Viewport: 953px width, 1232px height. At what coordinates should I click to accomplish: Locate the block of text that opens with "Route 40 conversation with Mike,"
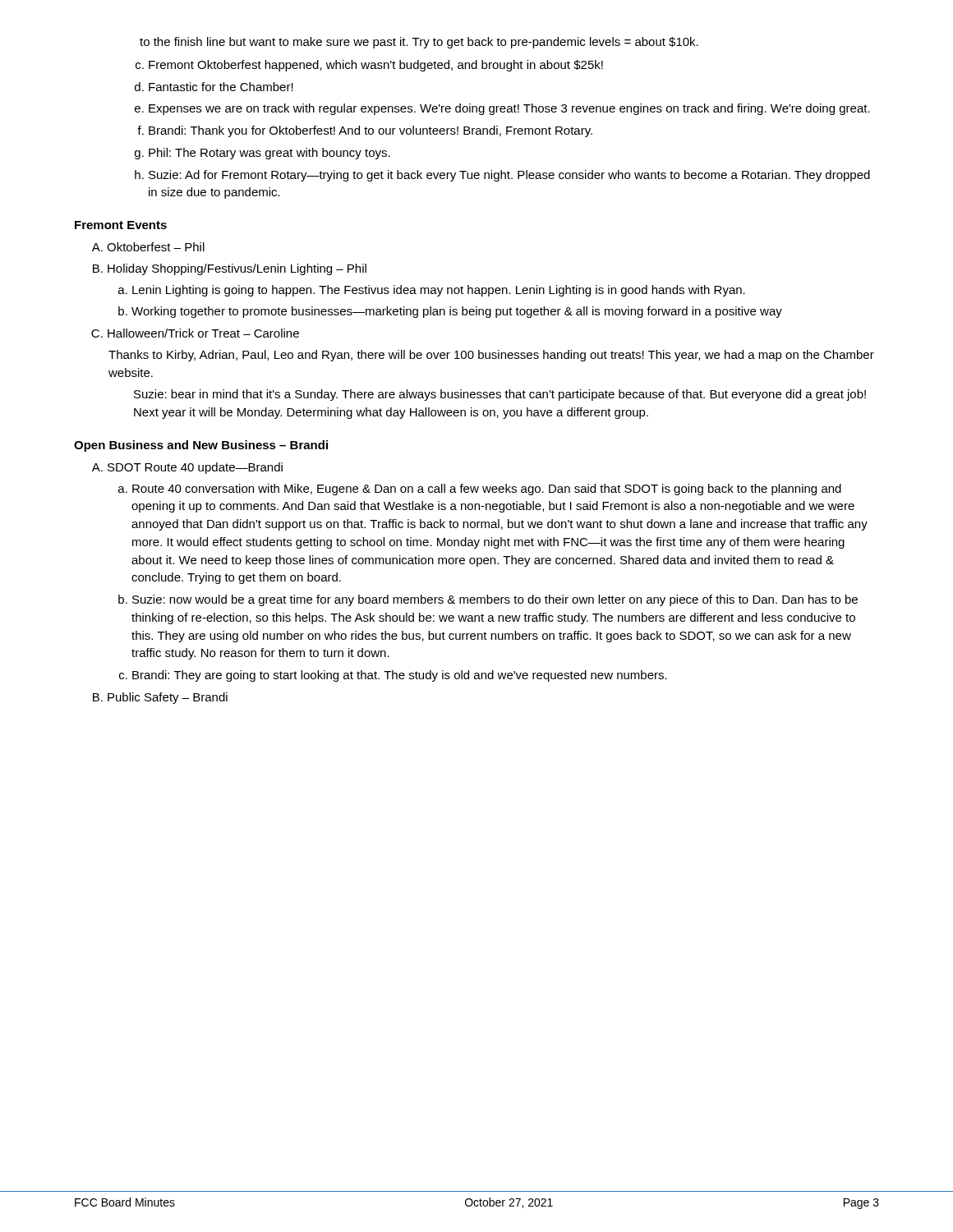[499, 533]
